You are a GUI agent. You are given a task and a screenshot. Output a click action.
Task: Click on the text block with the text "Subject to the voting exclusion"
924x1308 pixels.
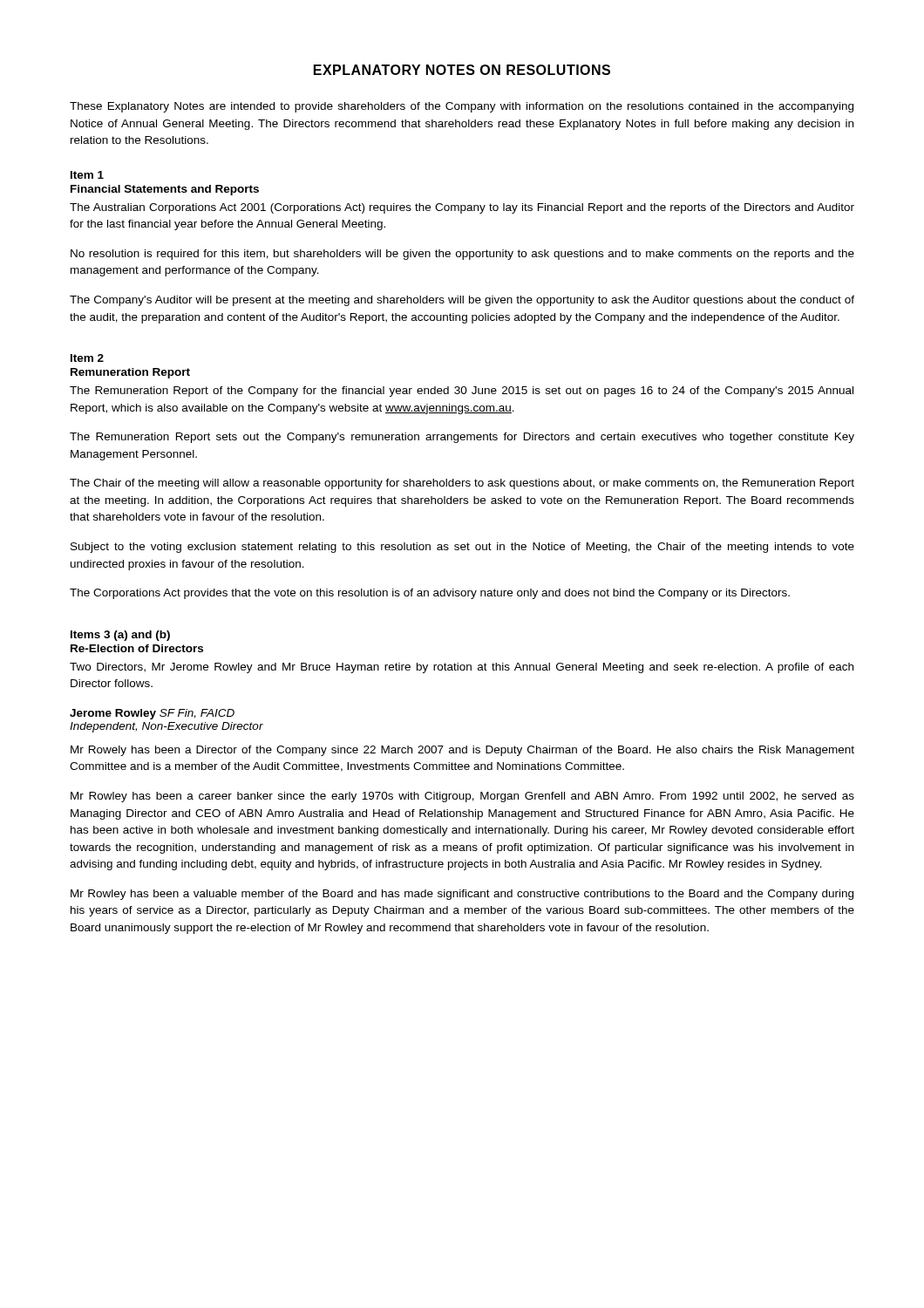(x=462, y=555)
